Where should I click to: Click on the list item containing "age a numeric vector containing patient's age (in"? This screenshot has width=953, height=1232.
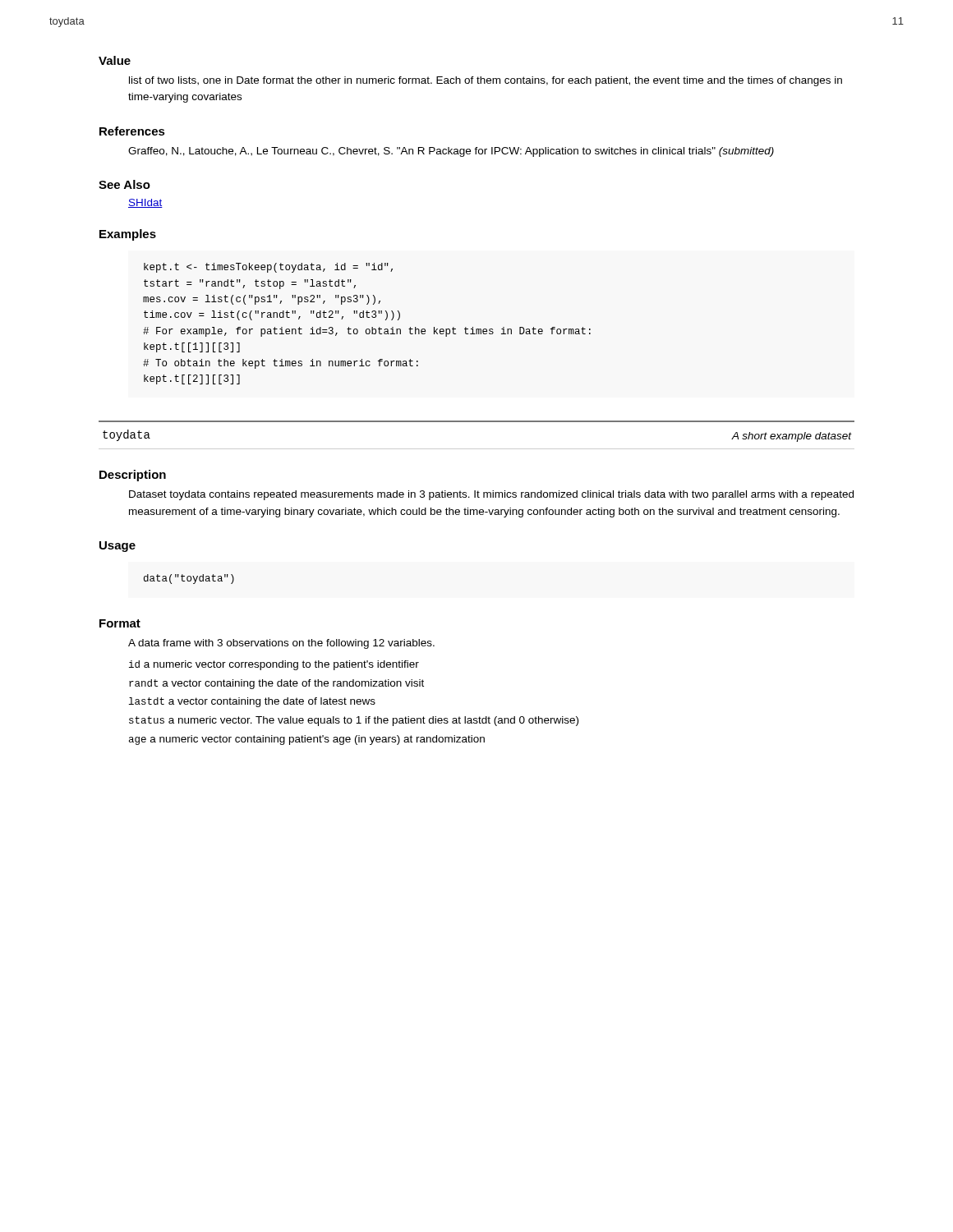coord(307,739)
